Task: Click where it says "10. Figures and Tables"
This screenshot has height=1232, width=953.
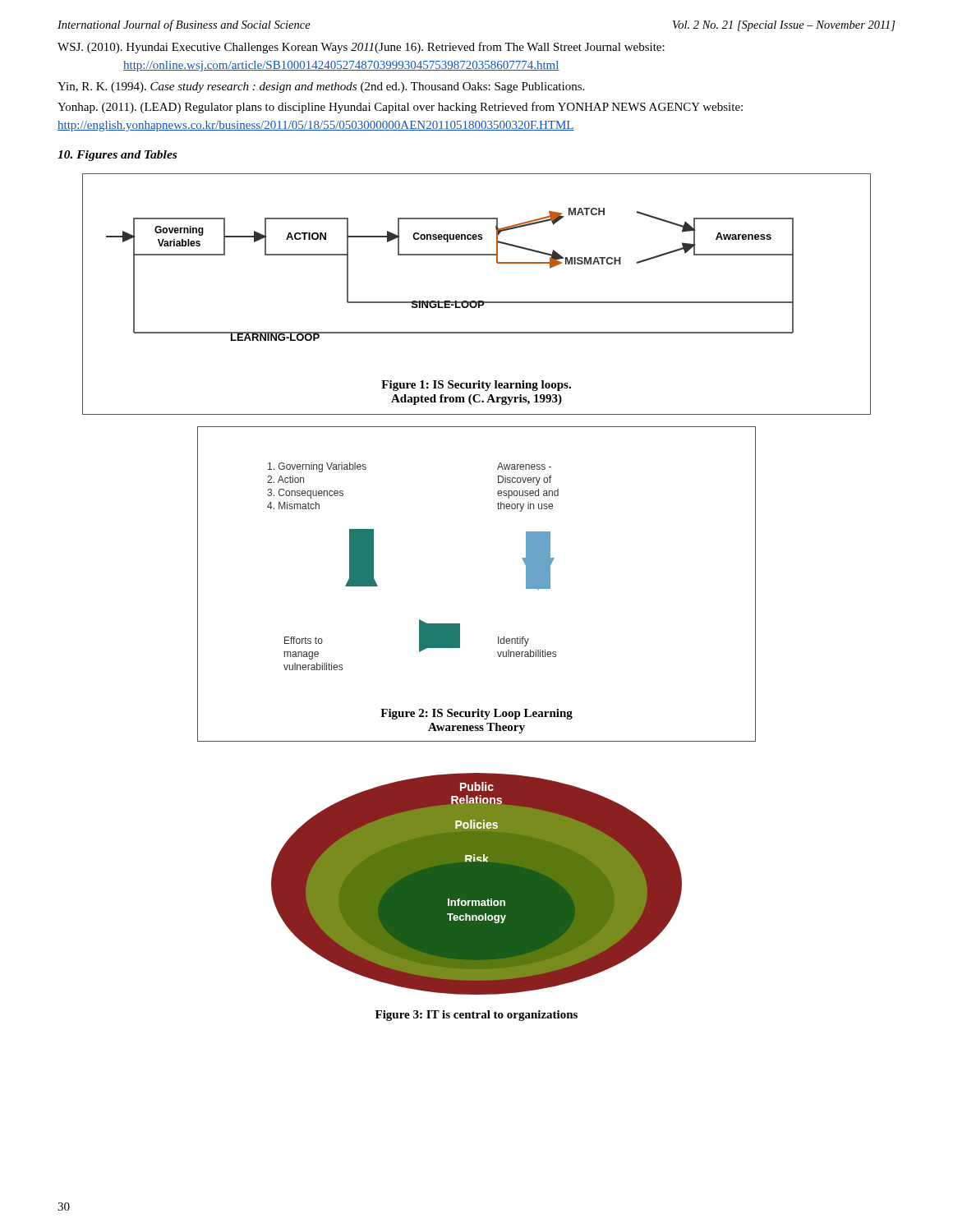Action: tap(117, 154)
